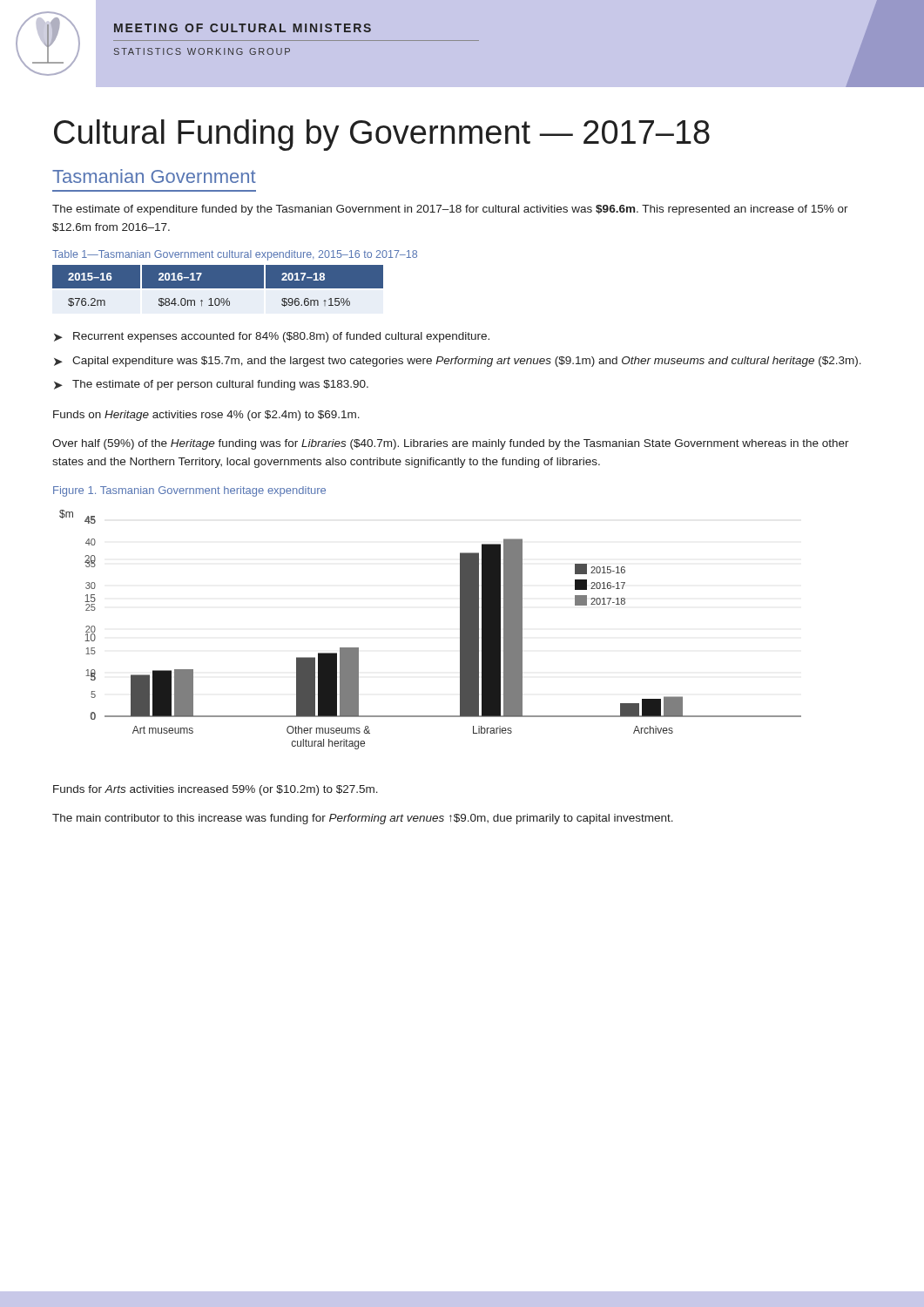The height and width of the screenshot is (1307, 924).
Task: Point to the passage starting "Figure 1. Tasmanian Government heritage expenditure"
Action: [x=189, y=490]
